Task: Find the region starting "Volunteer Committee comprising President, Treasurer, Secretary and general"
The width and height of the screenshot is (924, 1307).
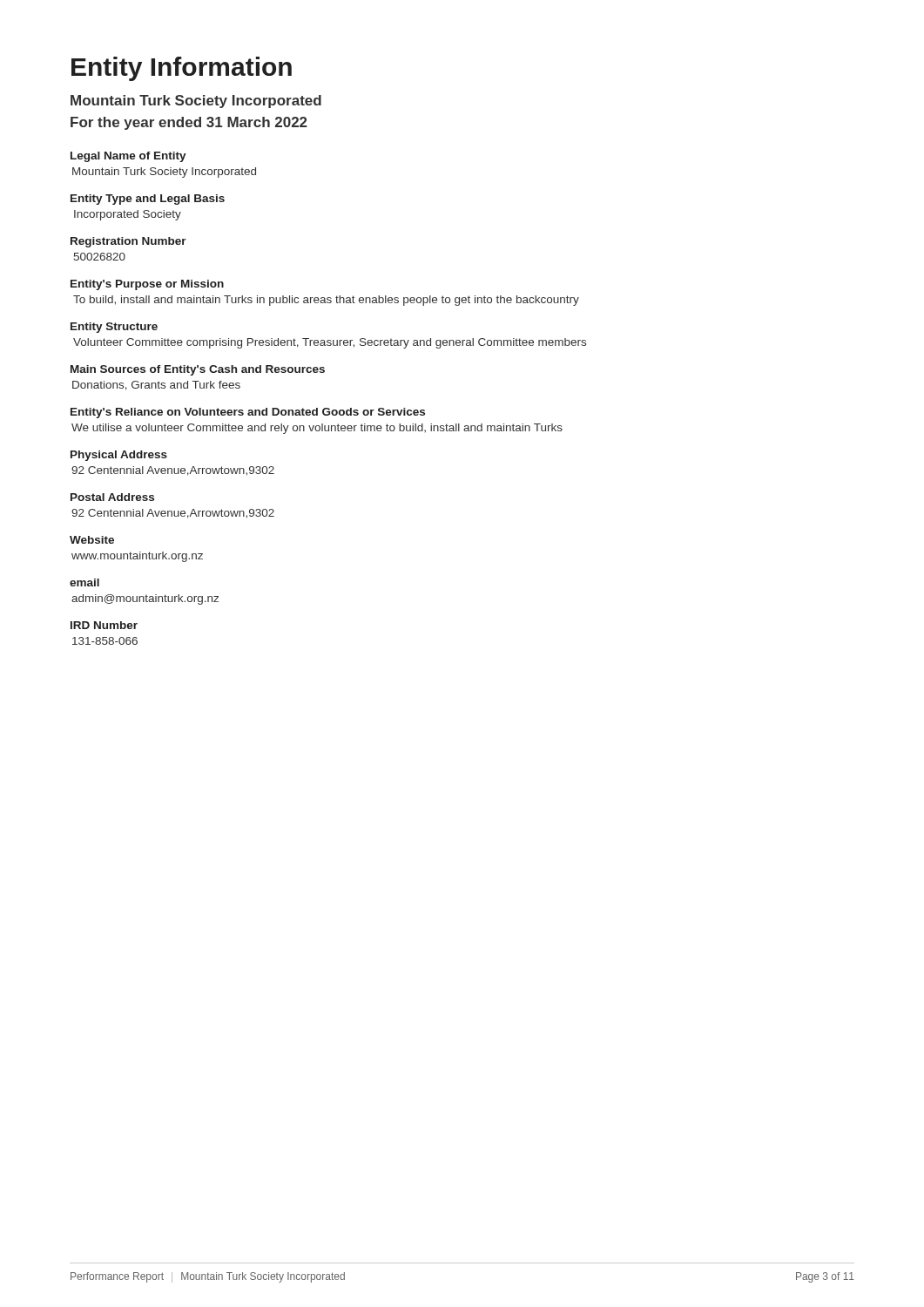Action: (x=330, y=342)
